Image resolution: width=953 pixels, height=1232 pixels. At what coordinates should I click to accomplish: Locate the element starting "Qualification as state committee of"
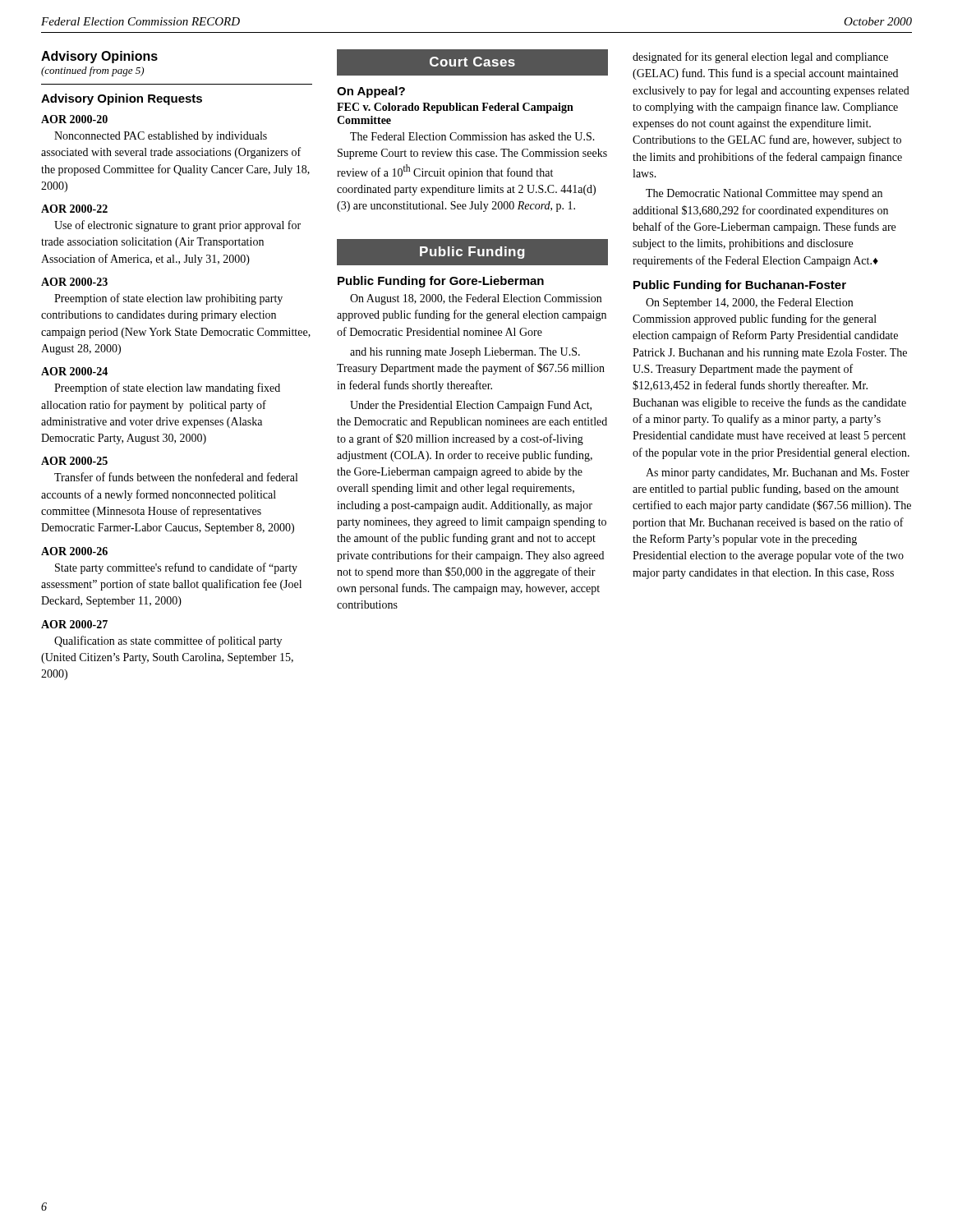177,658
